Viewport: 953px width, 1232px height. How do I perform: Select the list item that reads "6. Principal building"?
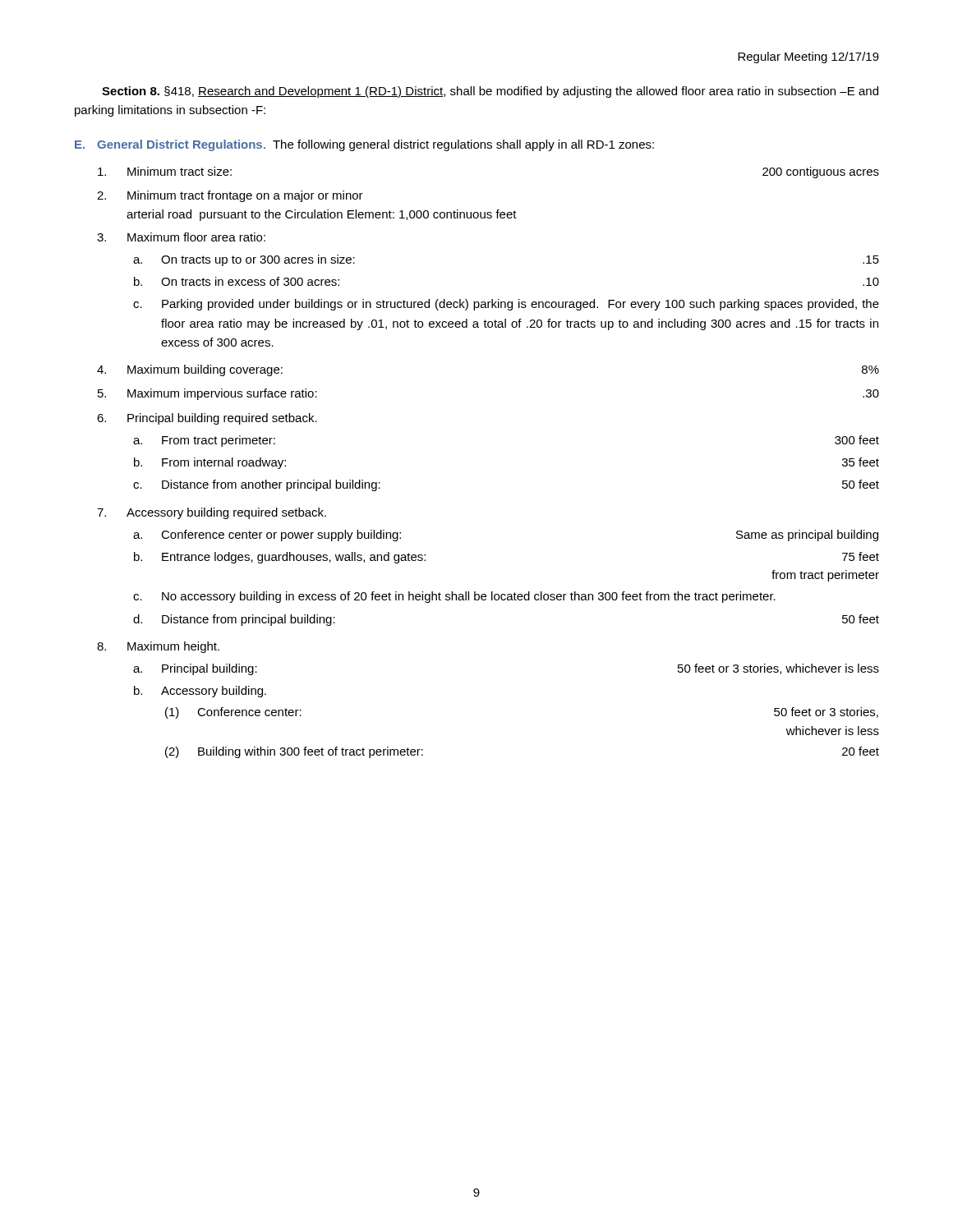207,419
